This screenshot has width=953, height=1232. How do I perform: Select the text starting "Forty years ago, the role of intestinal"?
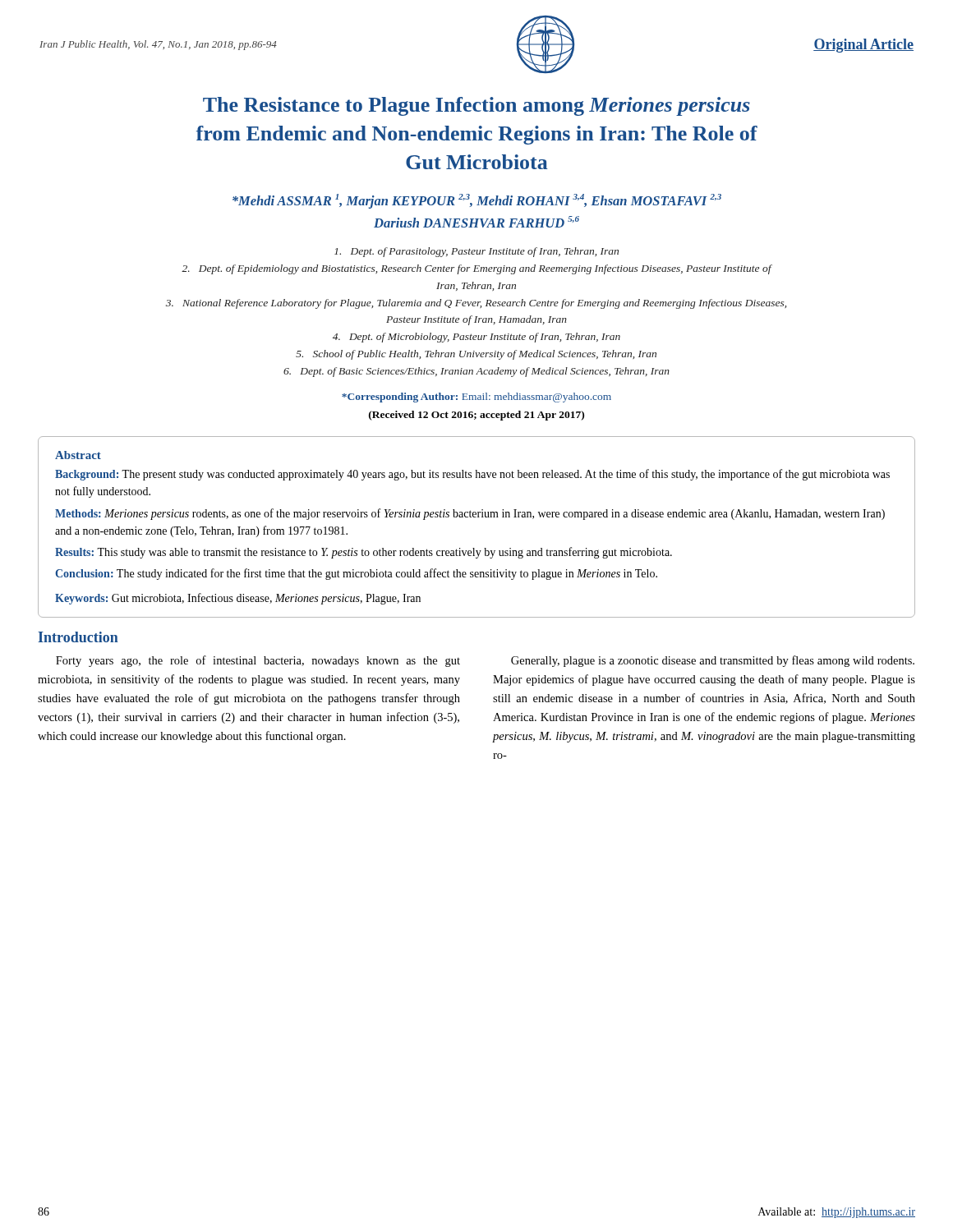point(249,698)
